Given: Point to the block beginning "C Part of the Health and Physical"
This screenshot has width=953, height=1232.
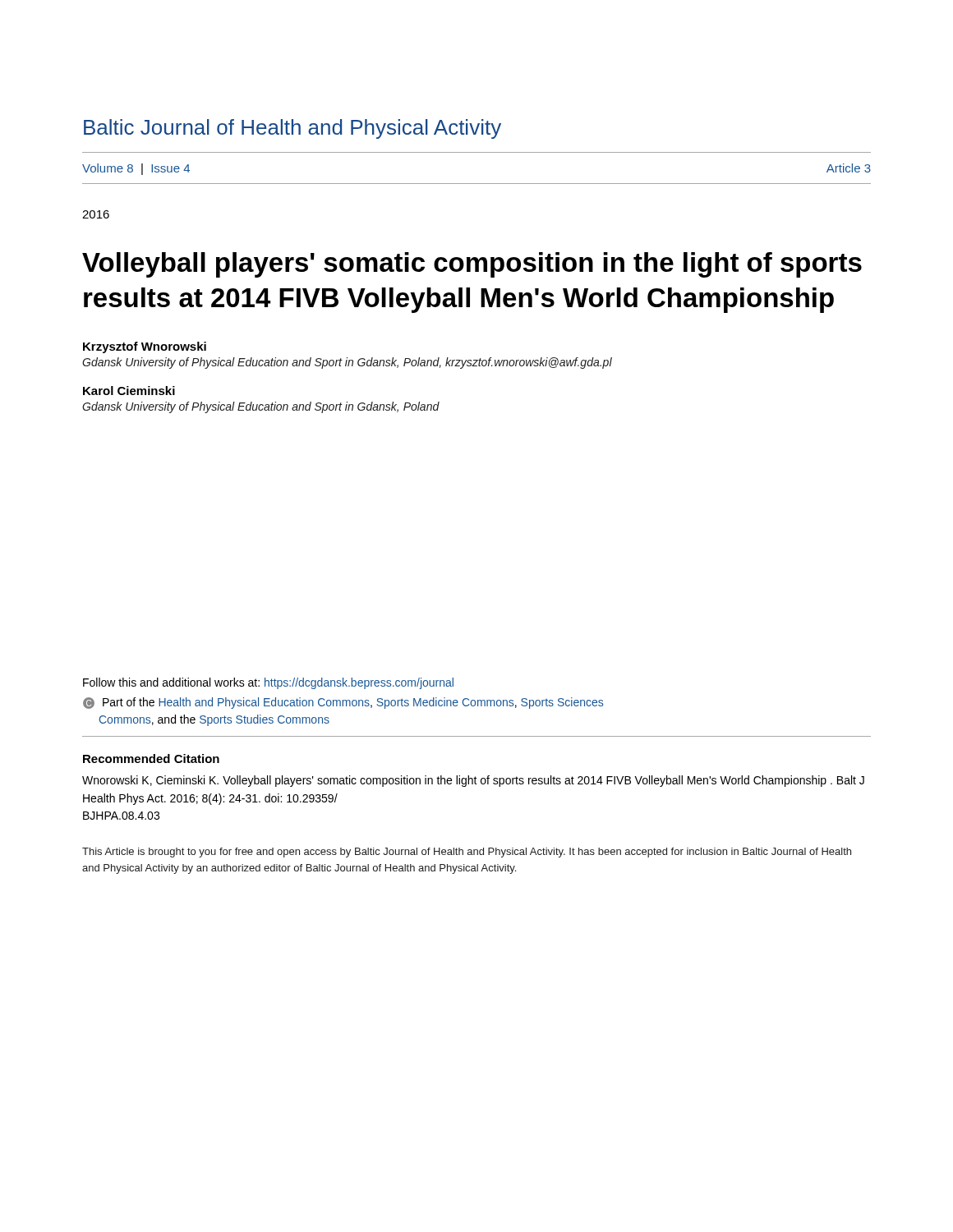Looking at the screenshot, I should pyautogui.click(x=476, y=711).
